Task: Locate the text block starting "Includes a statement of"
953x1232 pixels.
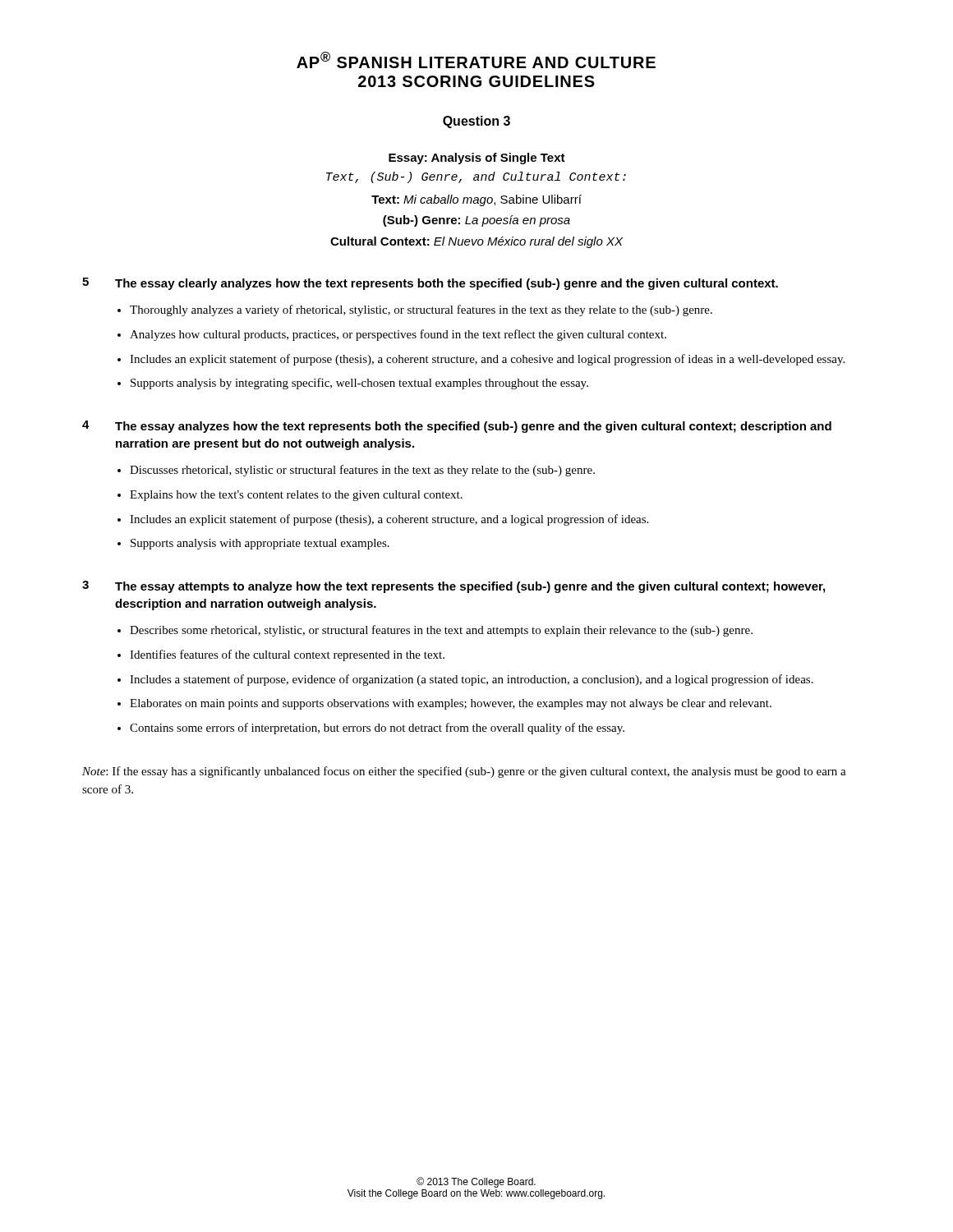Action: [500, 680]
